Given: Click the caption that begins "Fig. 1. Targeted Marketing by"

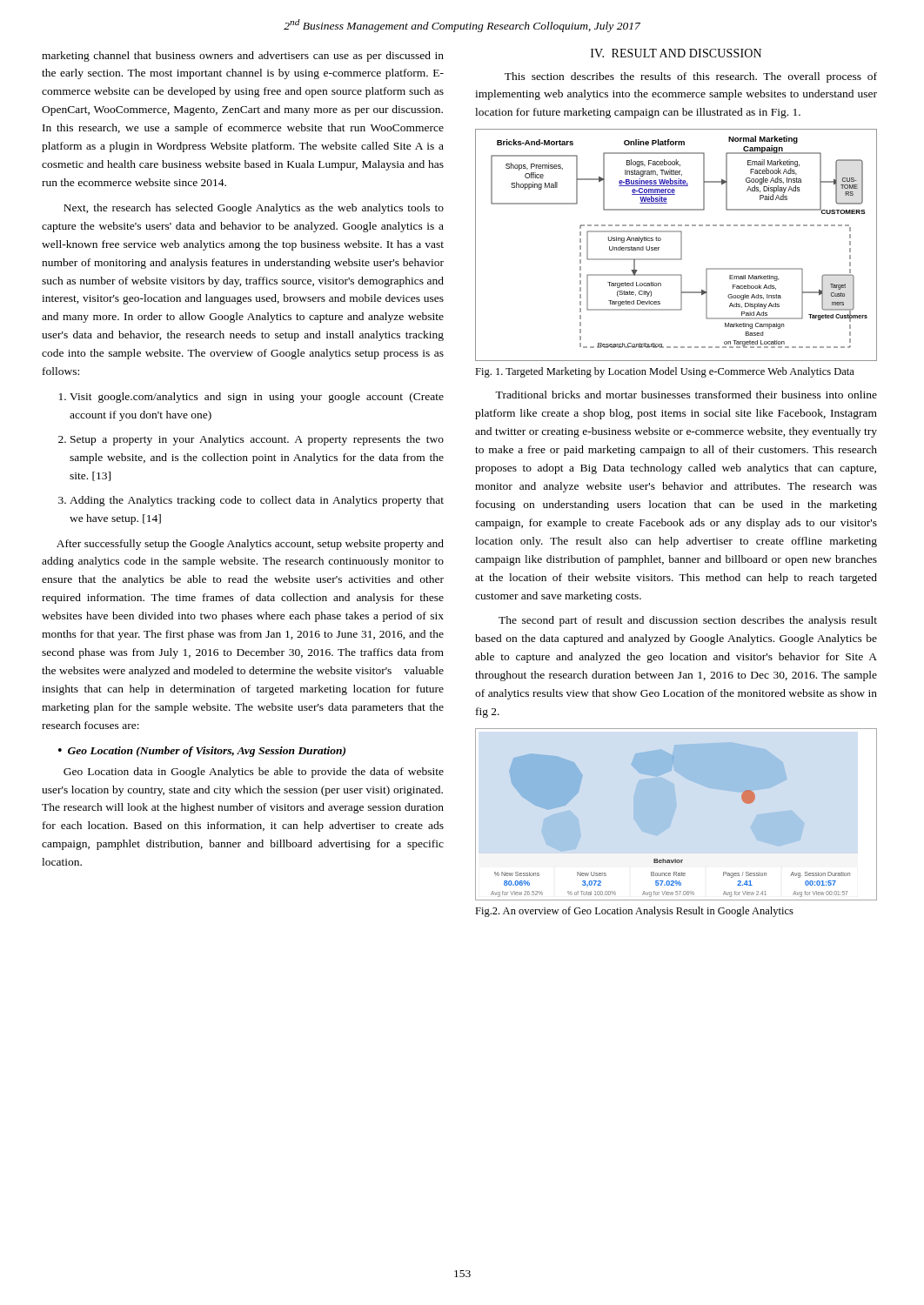Looking at the screenshot, I should [665, 372].
